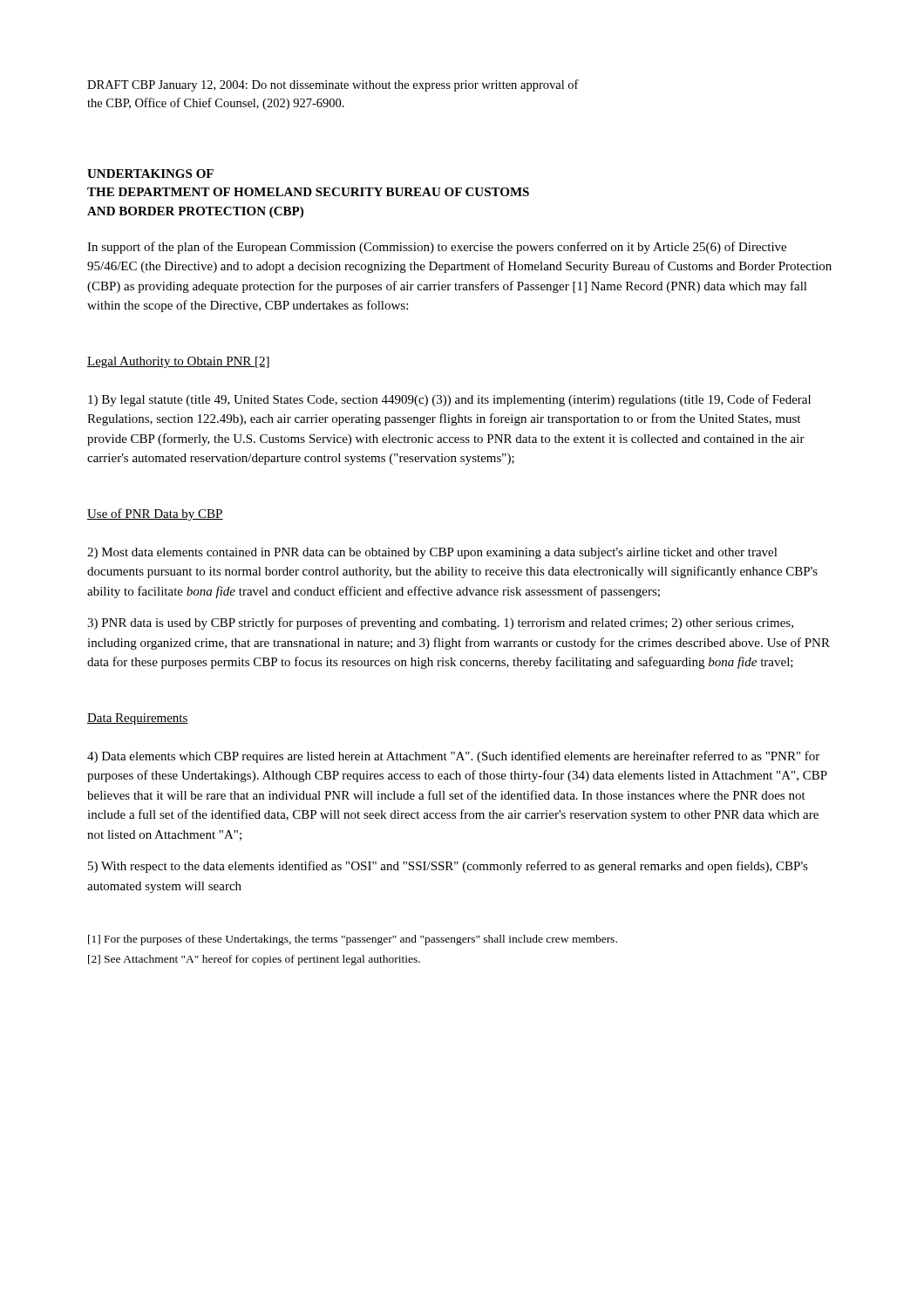Locate the element starting "Legal Authority to Obtain"

178,361
